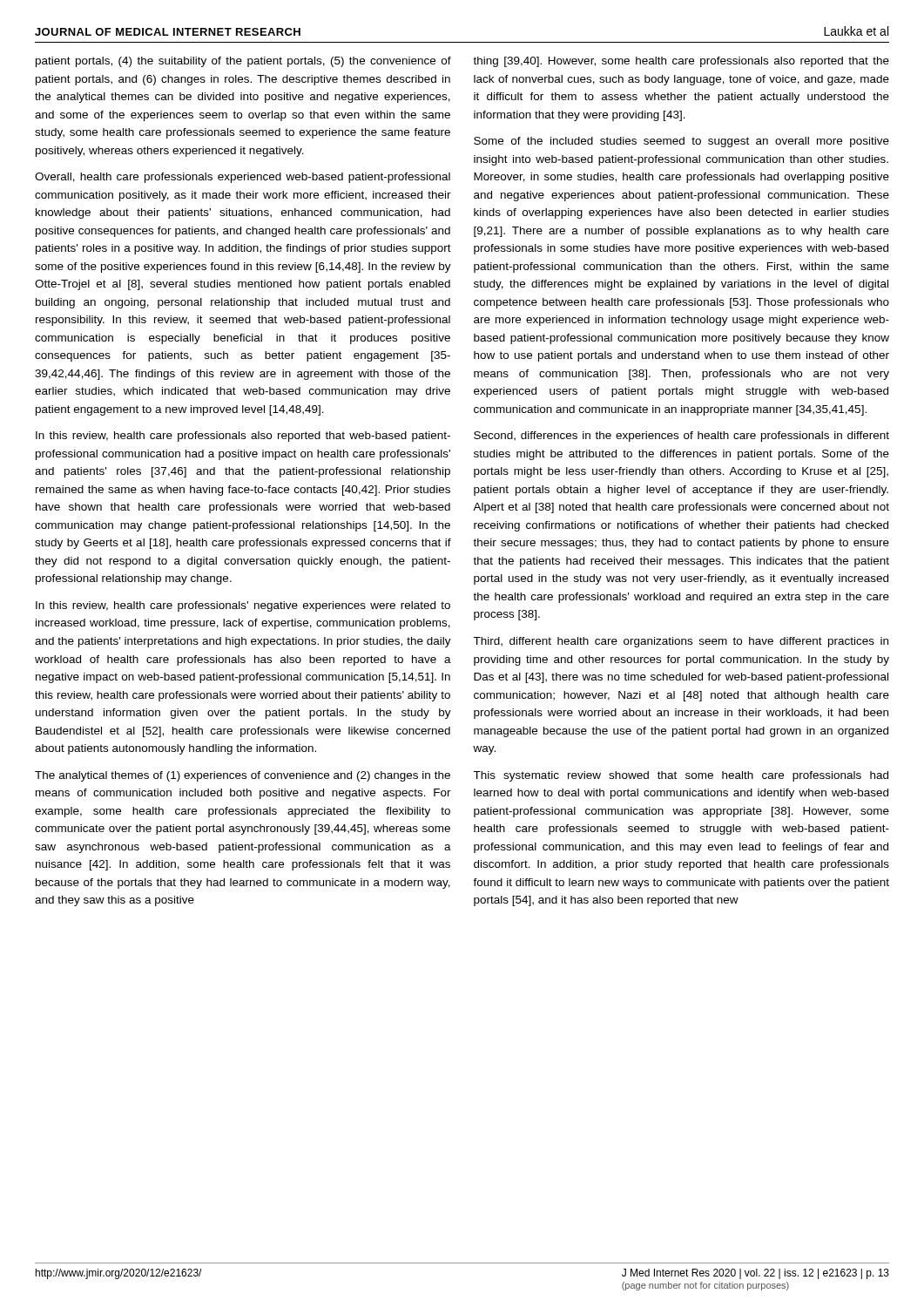Find the block starting "thing [39,40]. However, some health"

[x=681, y=87]
